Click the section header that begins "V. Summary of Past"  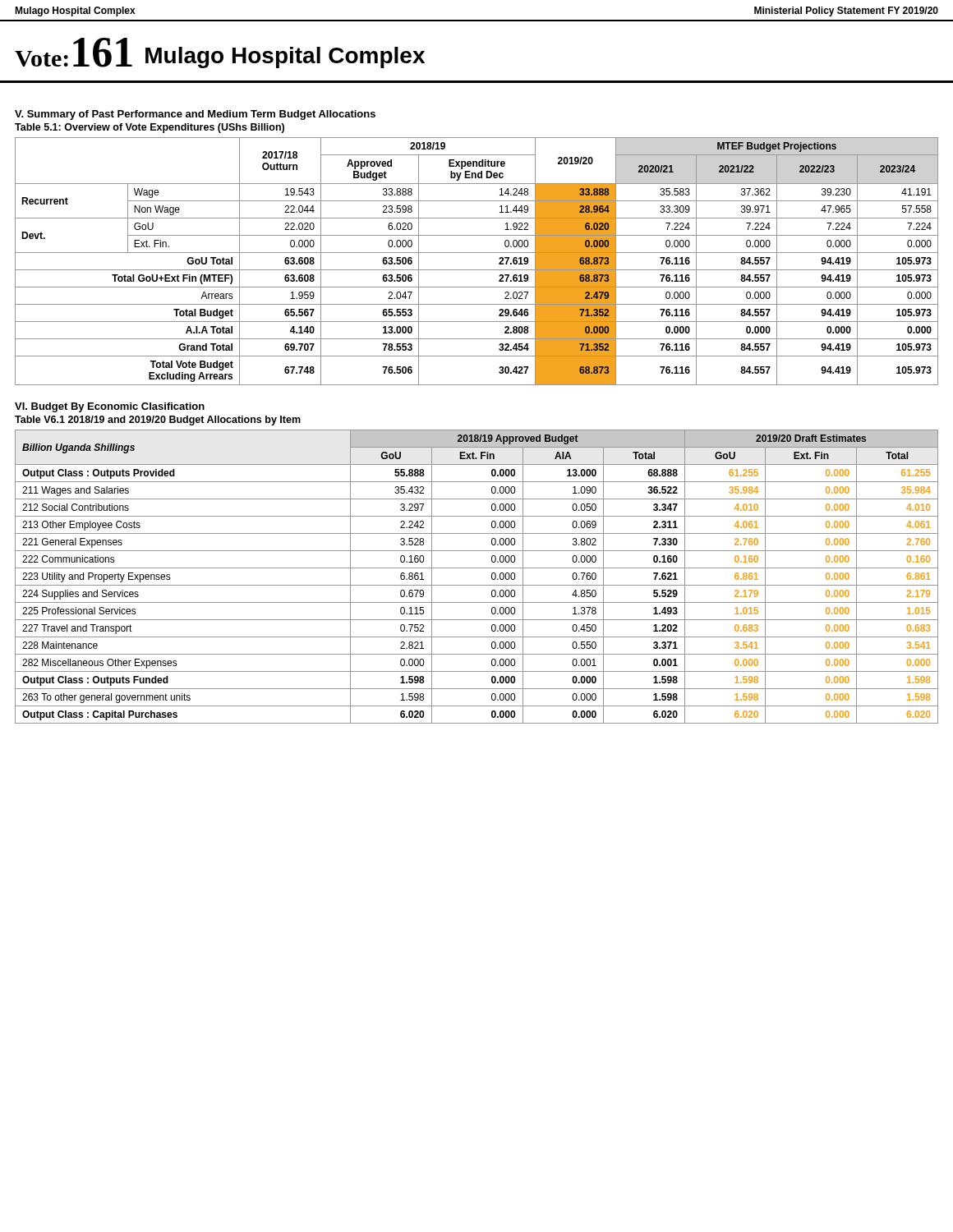point(195,114)
